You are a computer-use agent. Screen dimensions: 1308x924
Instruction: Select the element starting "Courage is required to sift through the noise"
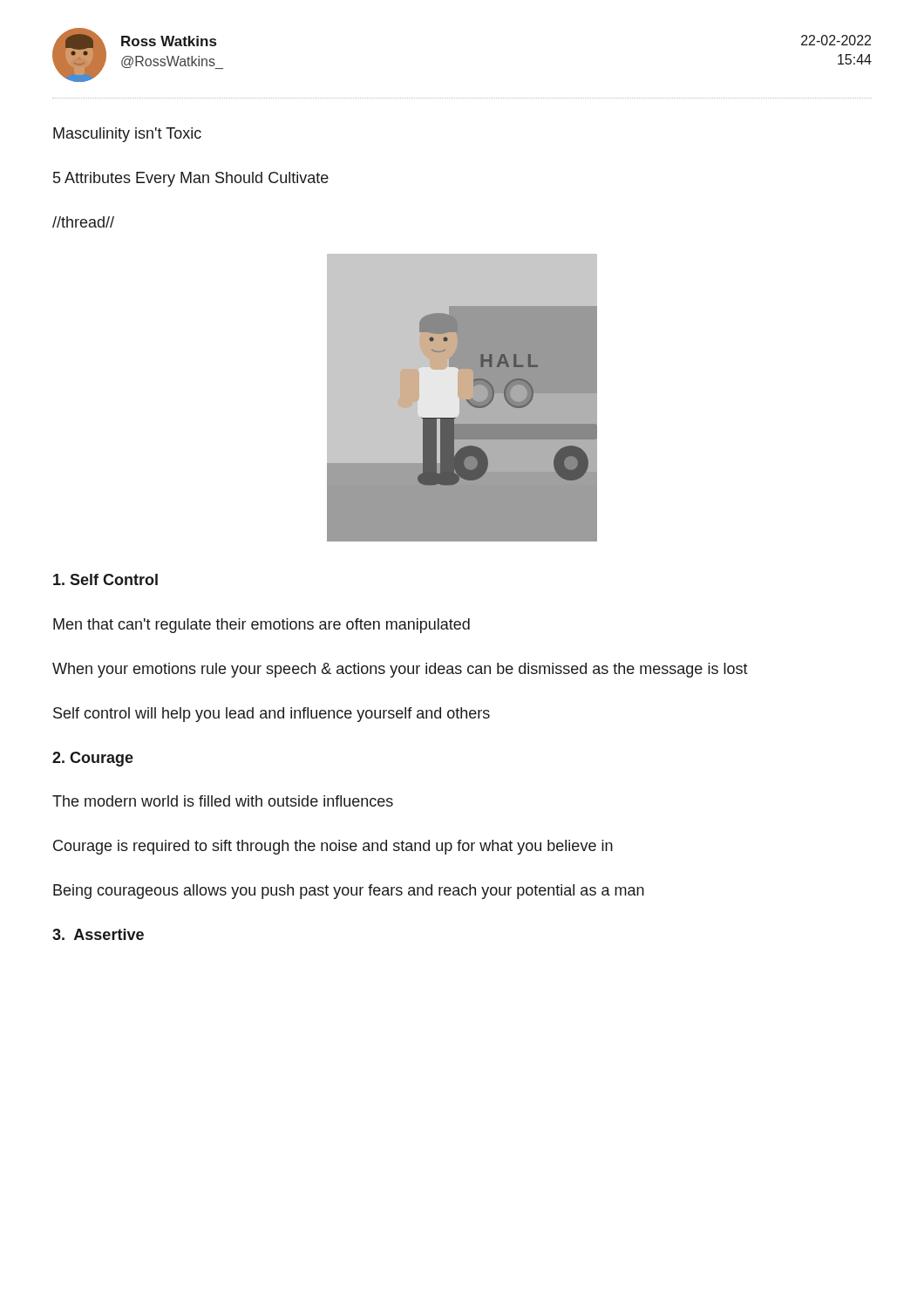[x=333, y=846]
